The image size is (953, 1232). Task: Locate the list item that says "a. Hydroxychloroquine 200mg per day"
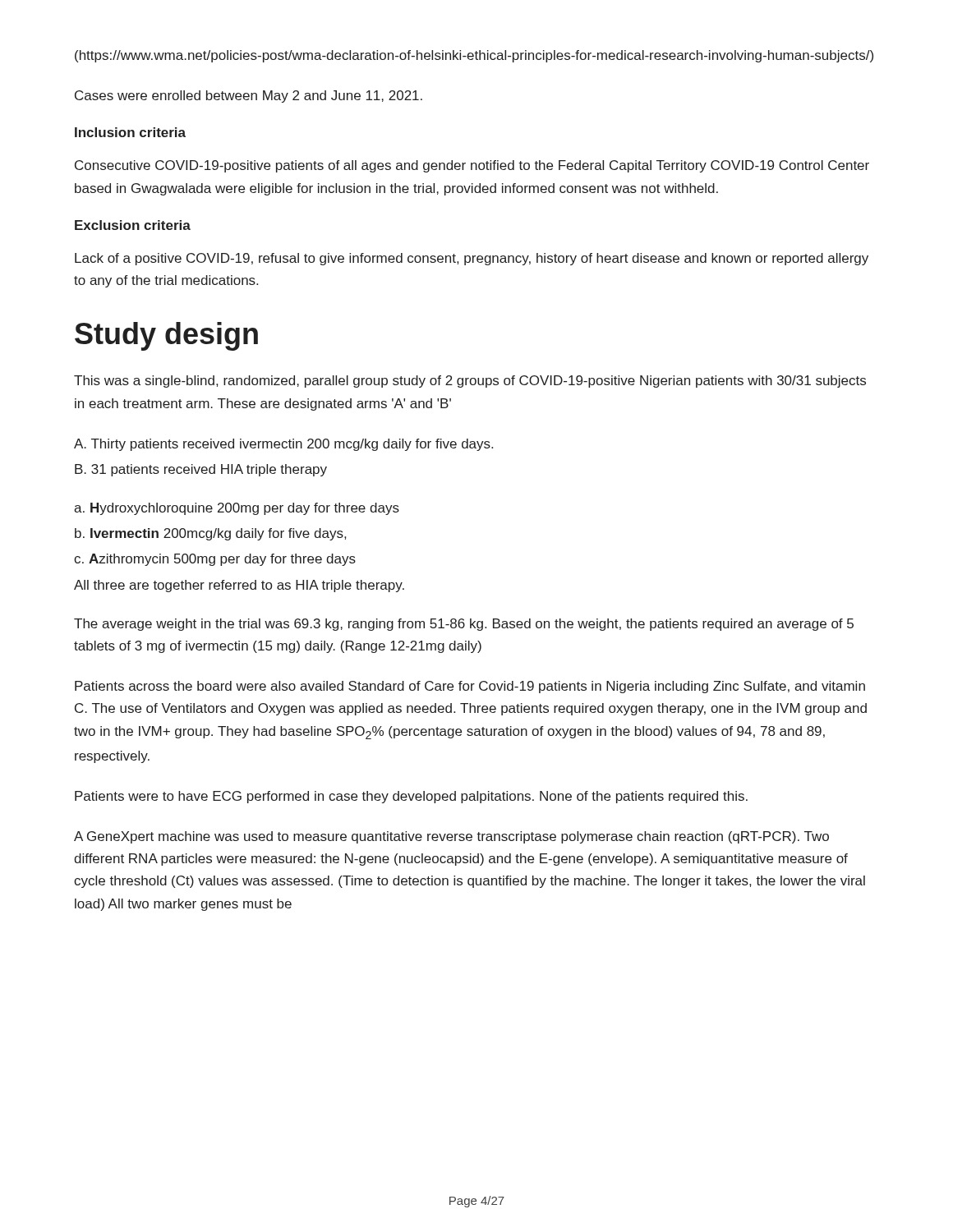237,508
